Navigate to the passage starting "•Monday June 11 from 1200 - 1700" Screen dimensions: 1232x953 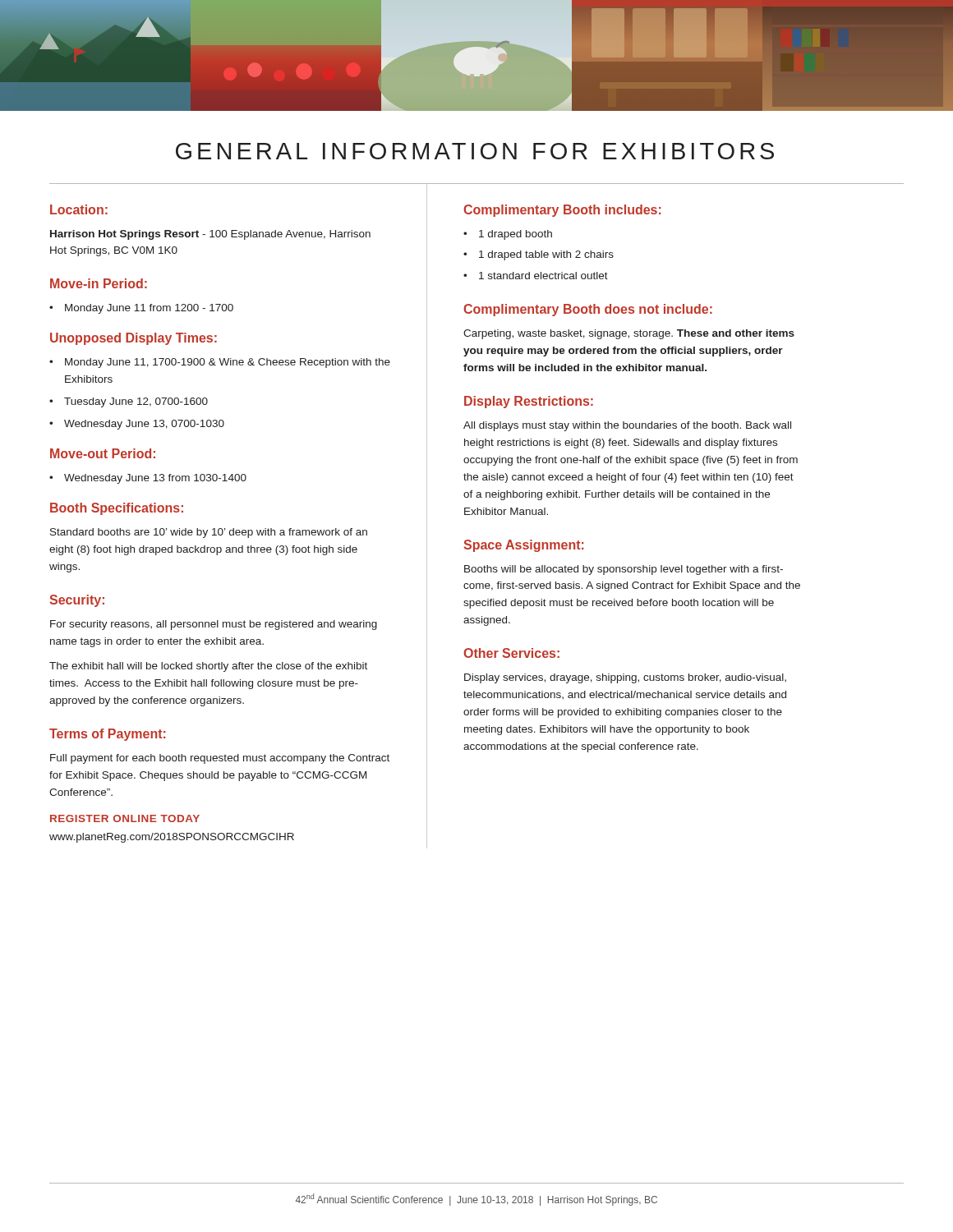141,309
